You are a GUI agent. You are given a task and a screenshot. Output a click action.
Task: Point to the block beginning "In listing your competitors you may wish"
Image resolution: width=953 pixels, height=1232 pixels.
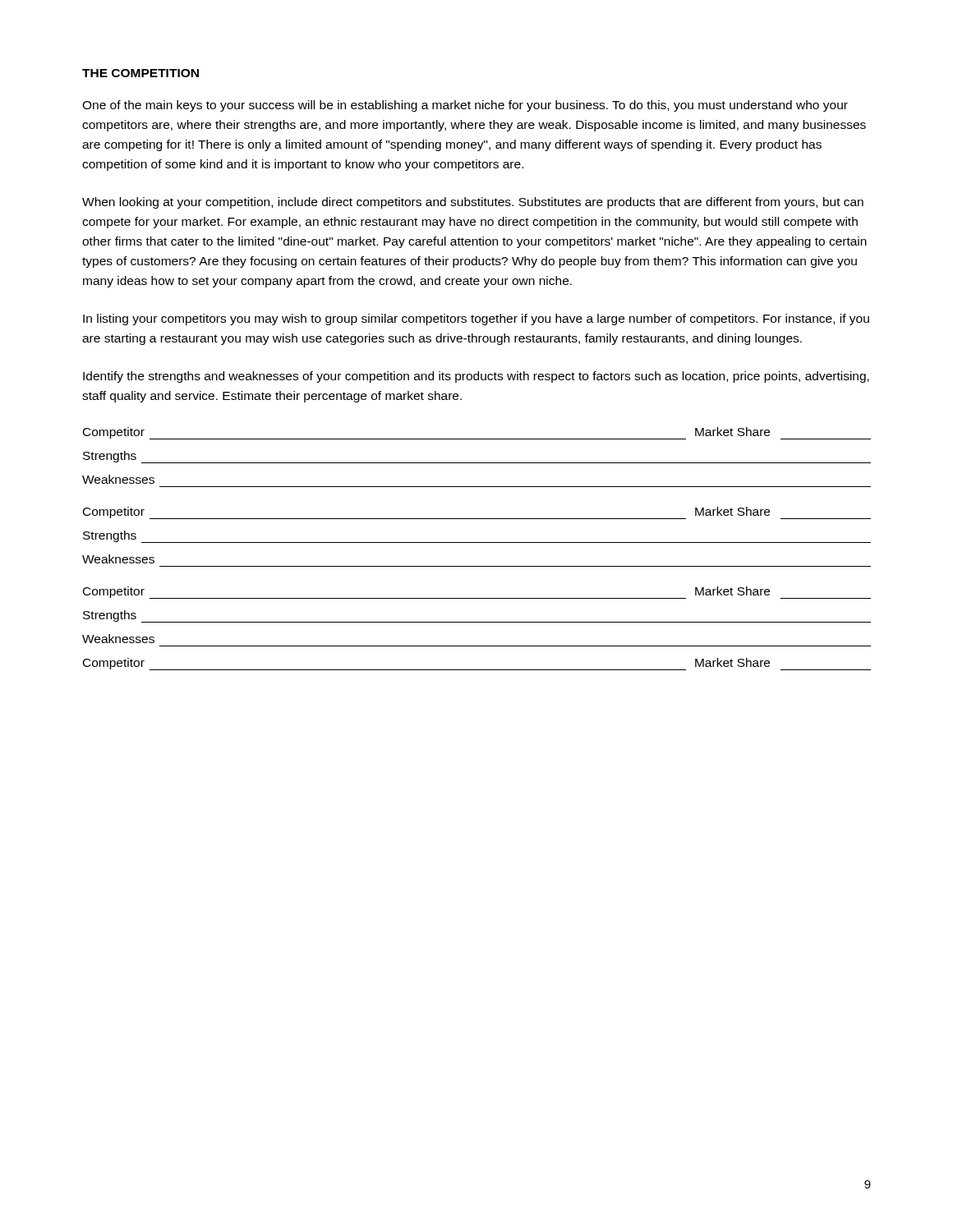tap(476, 328)
